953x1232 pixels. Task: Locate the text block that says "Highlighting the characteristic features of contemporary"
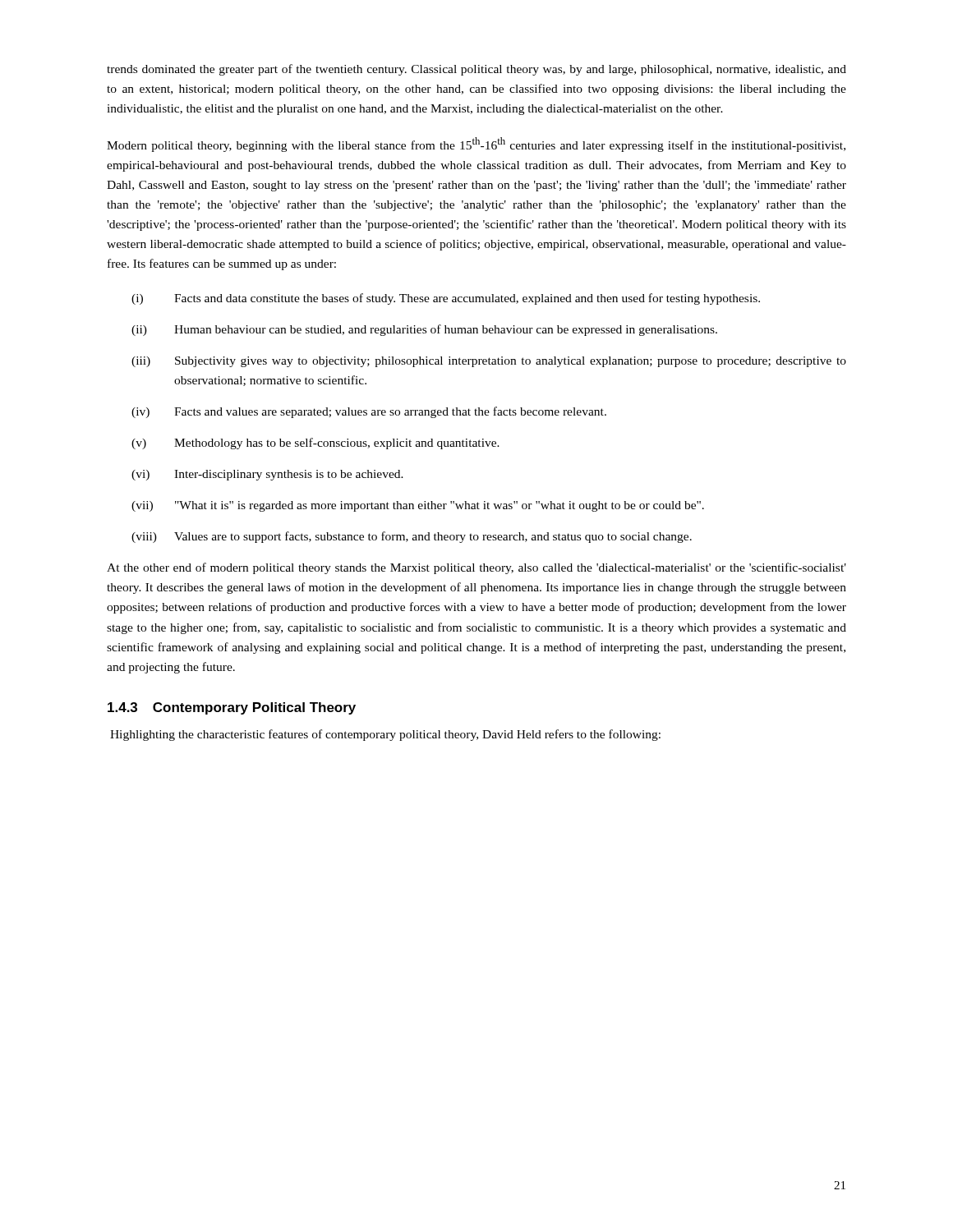click(384, 733)
